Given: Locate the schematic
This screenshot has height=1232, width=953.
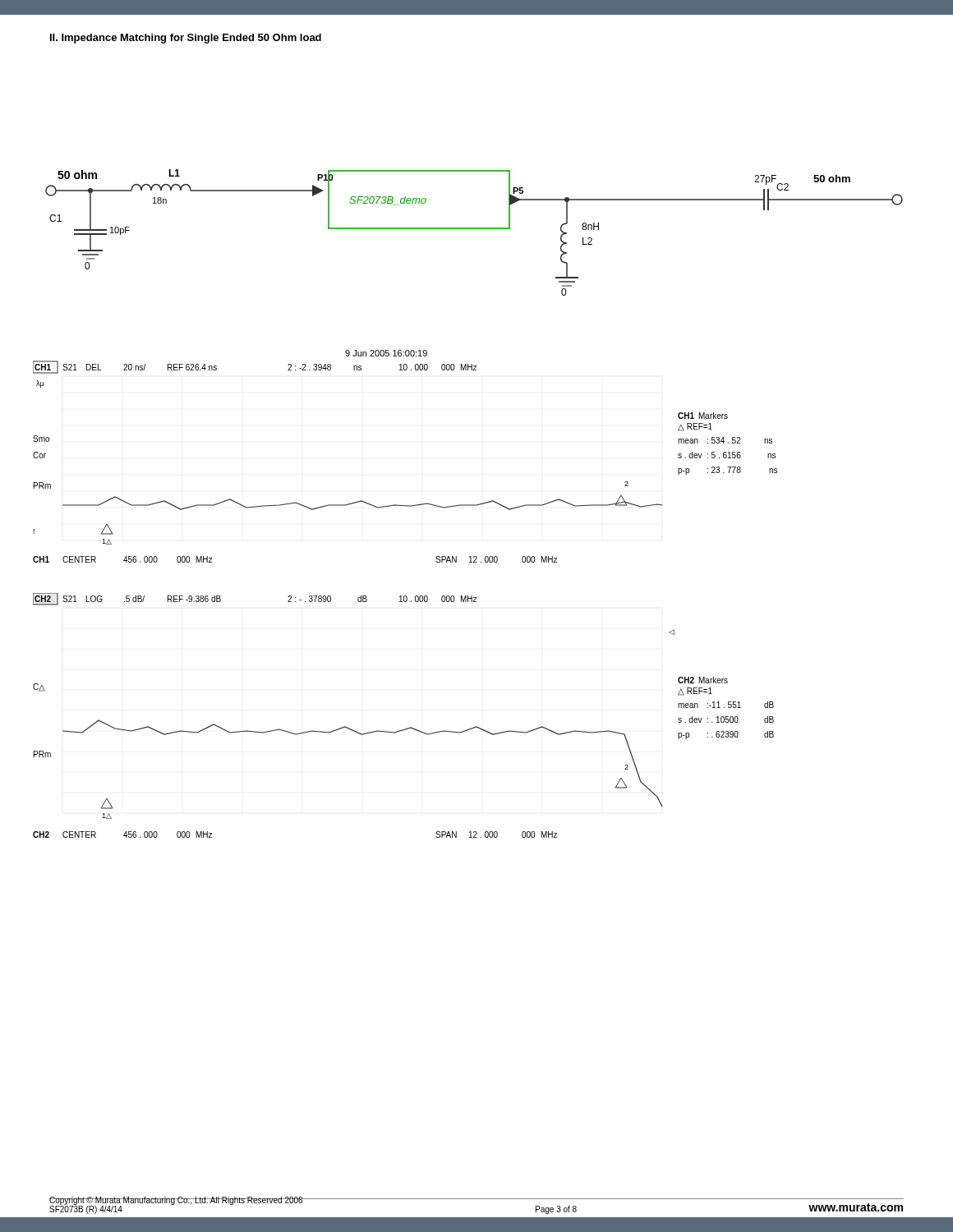Looking at the screenshot, I should 476,193.
